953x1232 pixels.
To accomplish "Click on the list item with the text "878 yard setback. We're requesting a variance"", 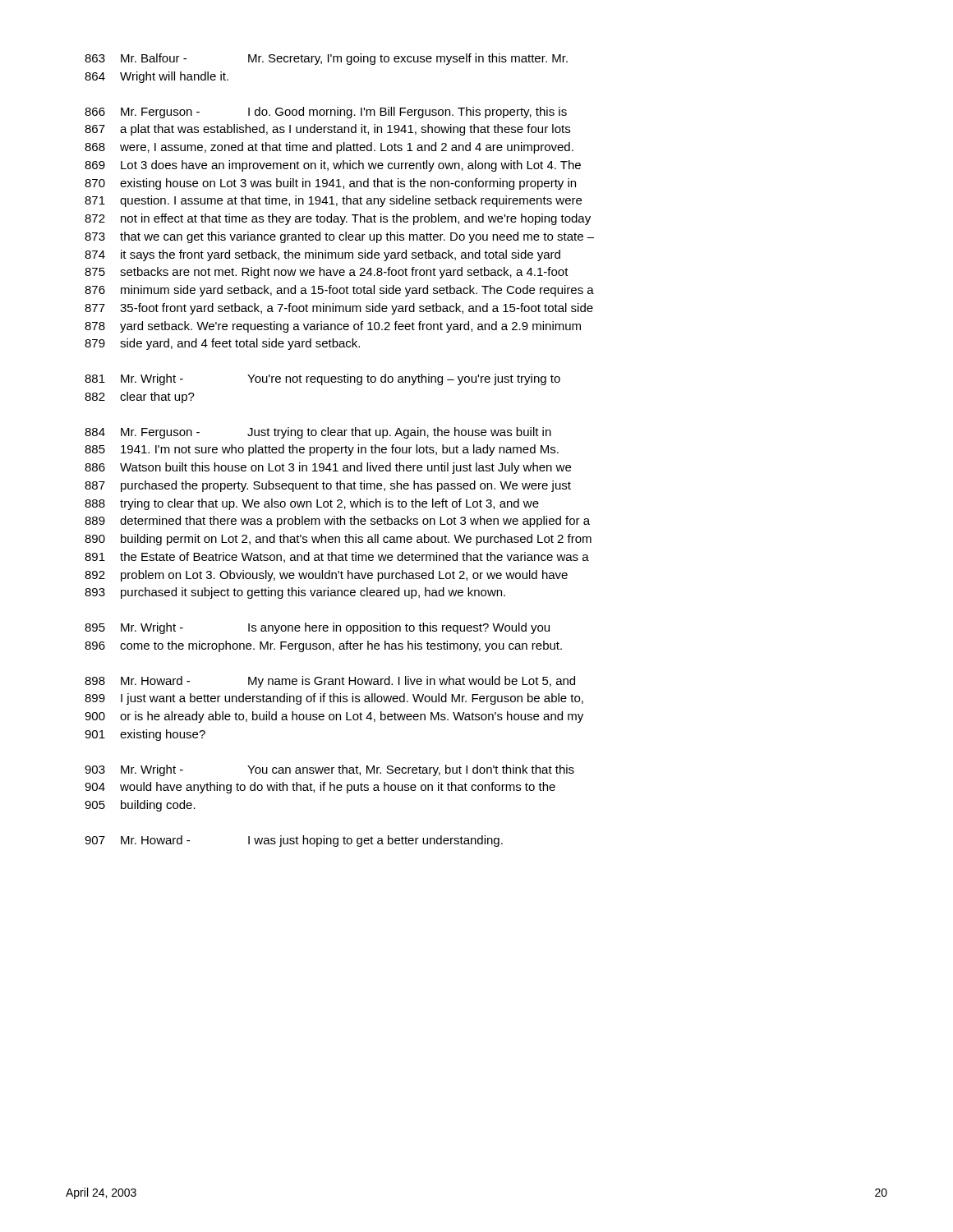I will tap(476, 326).
